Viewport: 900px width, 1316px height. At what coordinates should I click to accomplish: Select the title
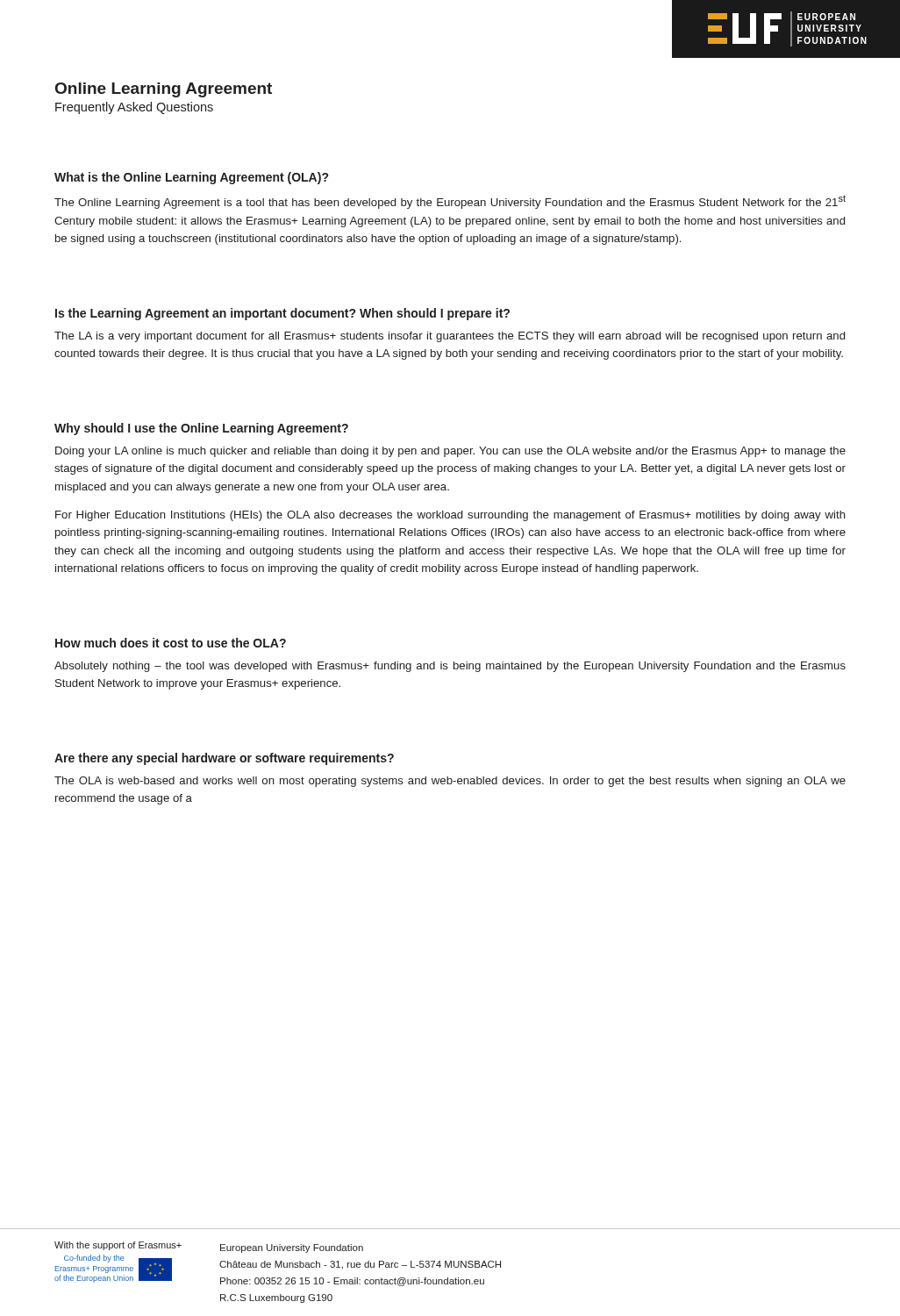pos(163,88)
